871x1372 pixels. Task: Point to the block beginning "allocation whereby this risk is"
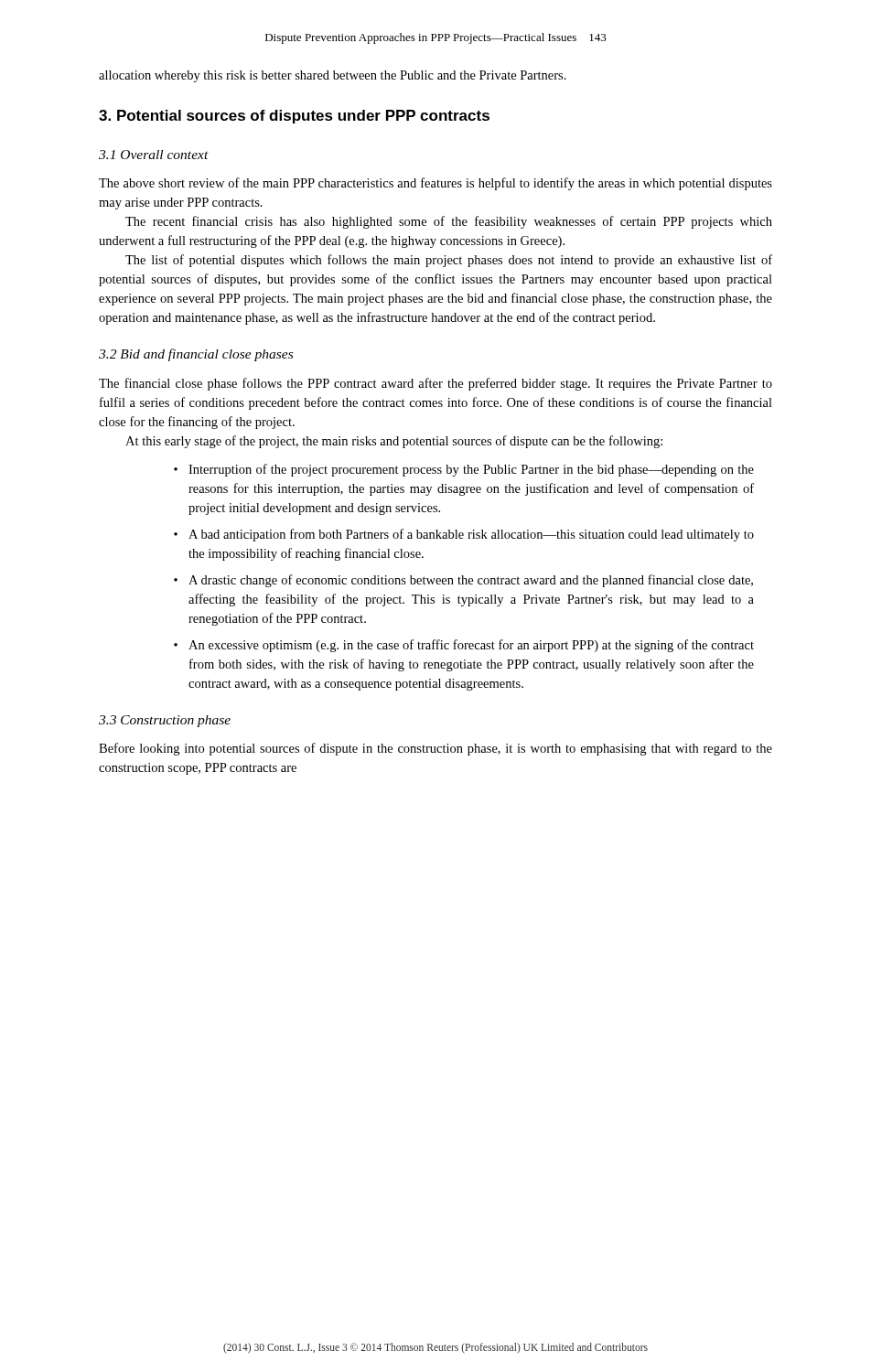(x=436, y=75)
